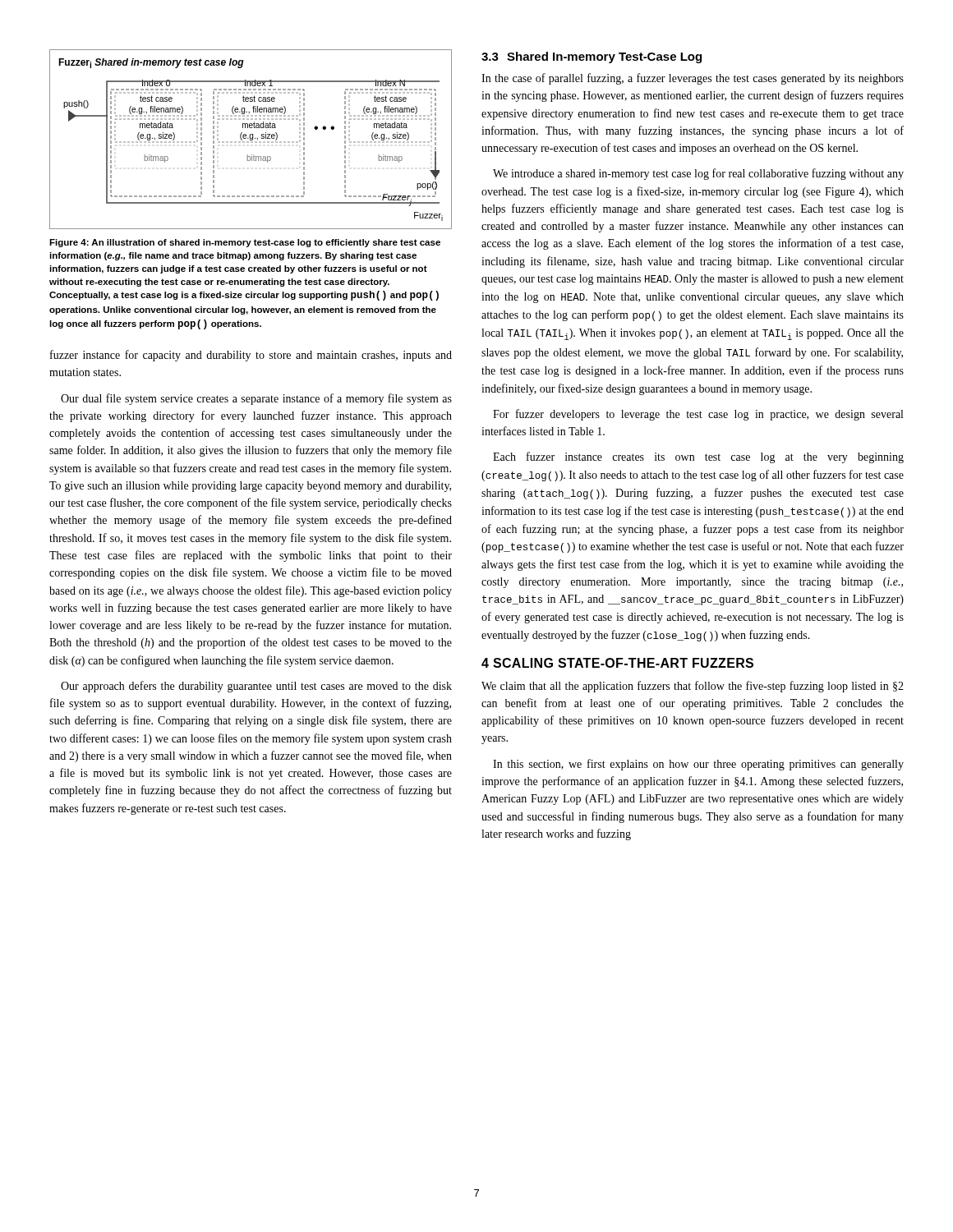Point to the region starting "We claim that all"
Screen dimensions: 1232x953
click(693, 760)
